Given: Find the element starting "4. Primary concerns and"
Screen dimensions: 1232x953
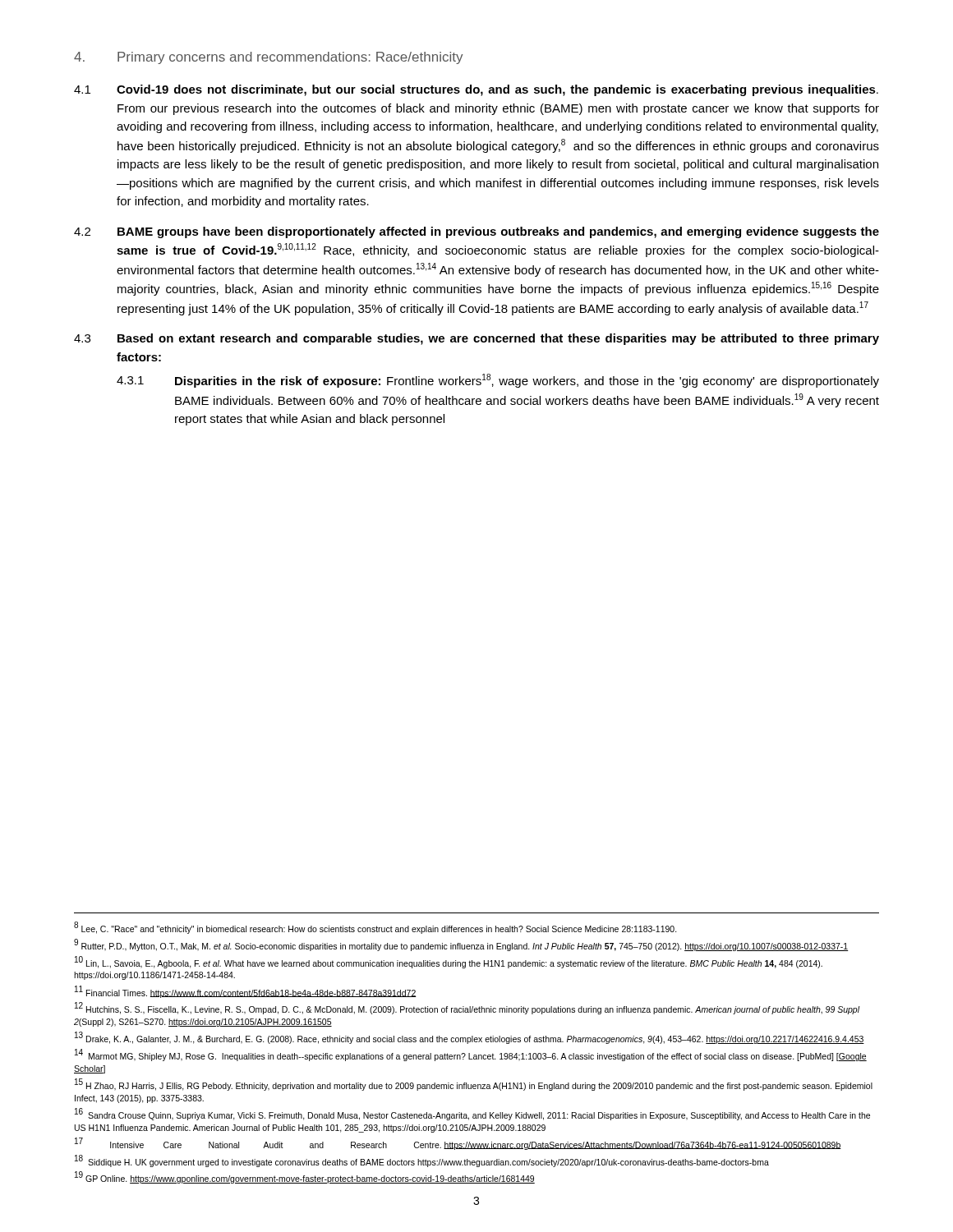Looking at the screenshot, I should pyautogui.click(x=268, y=57).
